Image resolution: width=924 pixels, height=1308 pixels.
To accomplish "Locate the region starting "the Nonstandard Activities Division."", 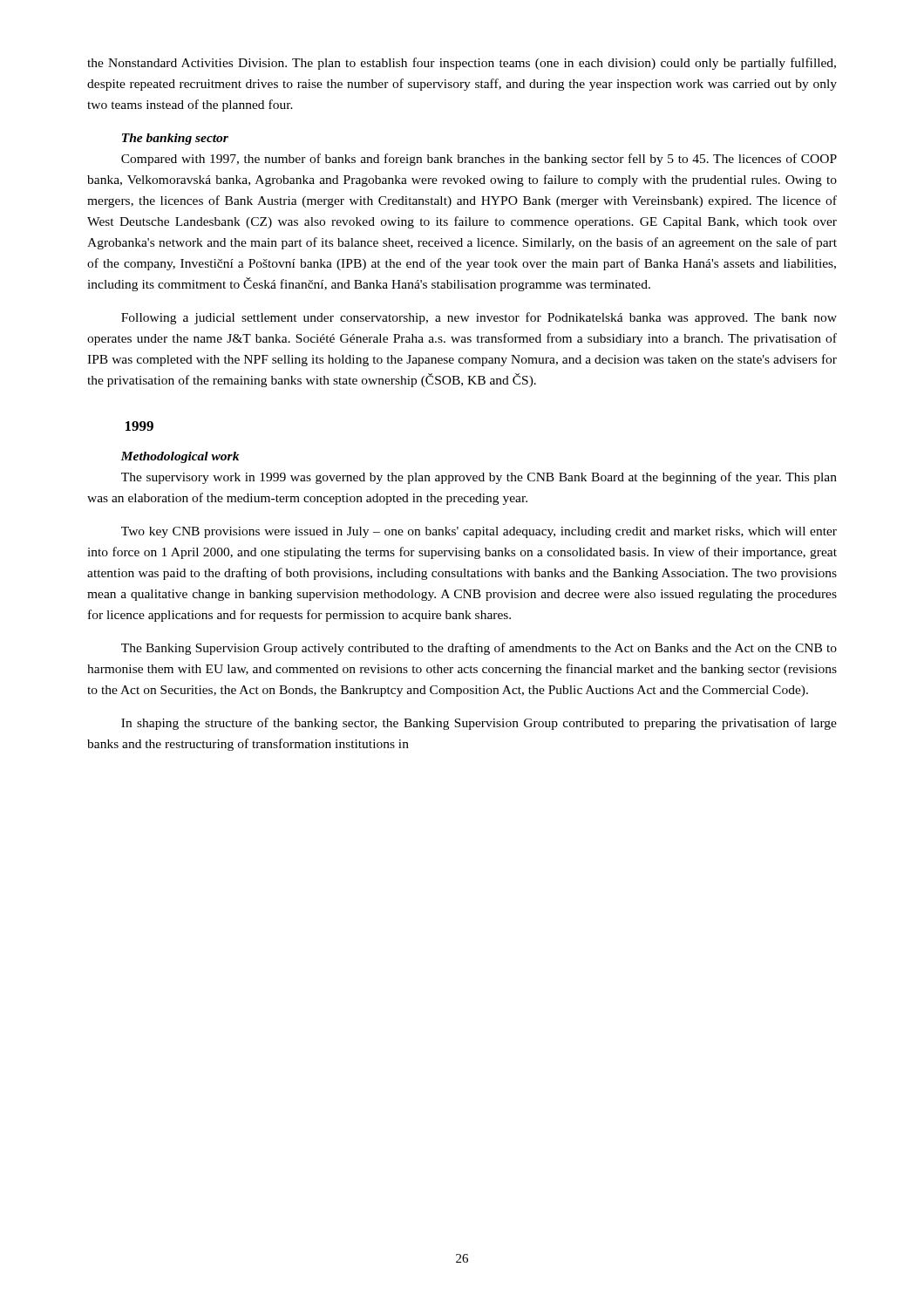I will (462, 84).
